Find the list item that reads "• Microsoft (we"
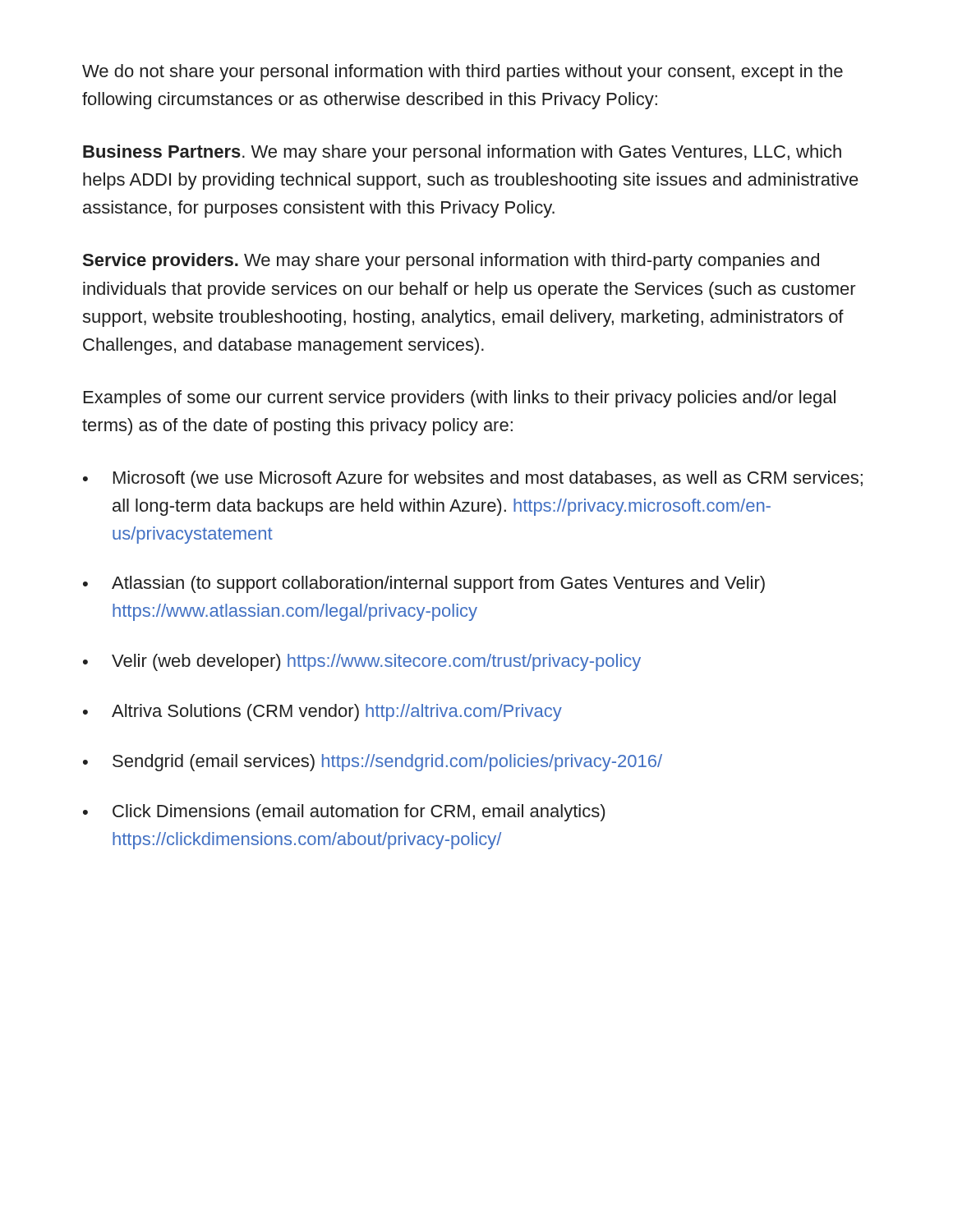The height and width of the screenshot is (1232, 953). click(x=476, y=506)
